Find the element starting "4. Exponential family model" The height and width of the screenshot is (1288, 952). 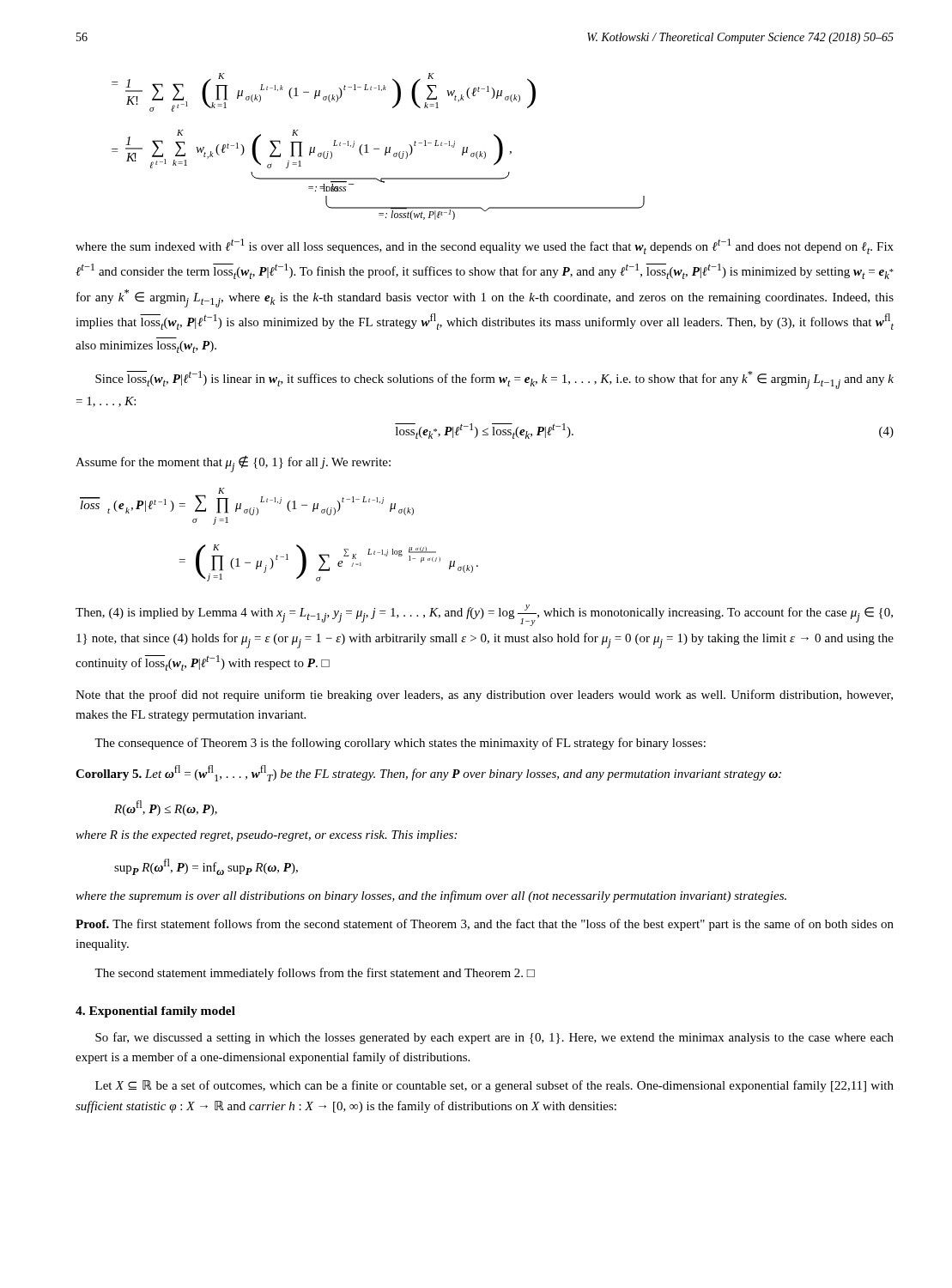(155, 1012)
